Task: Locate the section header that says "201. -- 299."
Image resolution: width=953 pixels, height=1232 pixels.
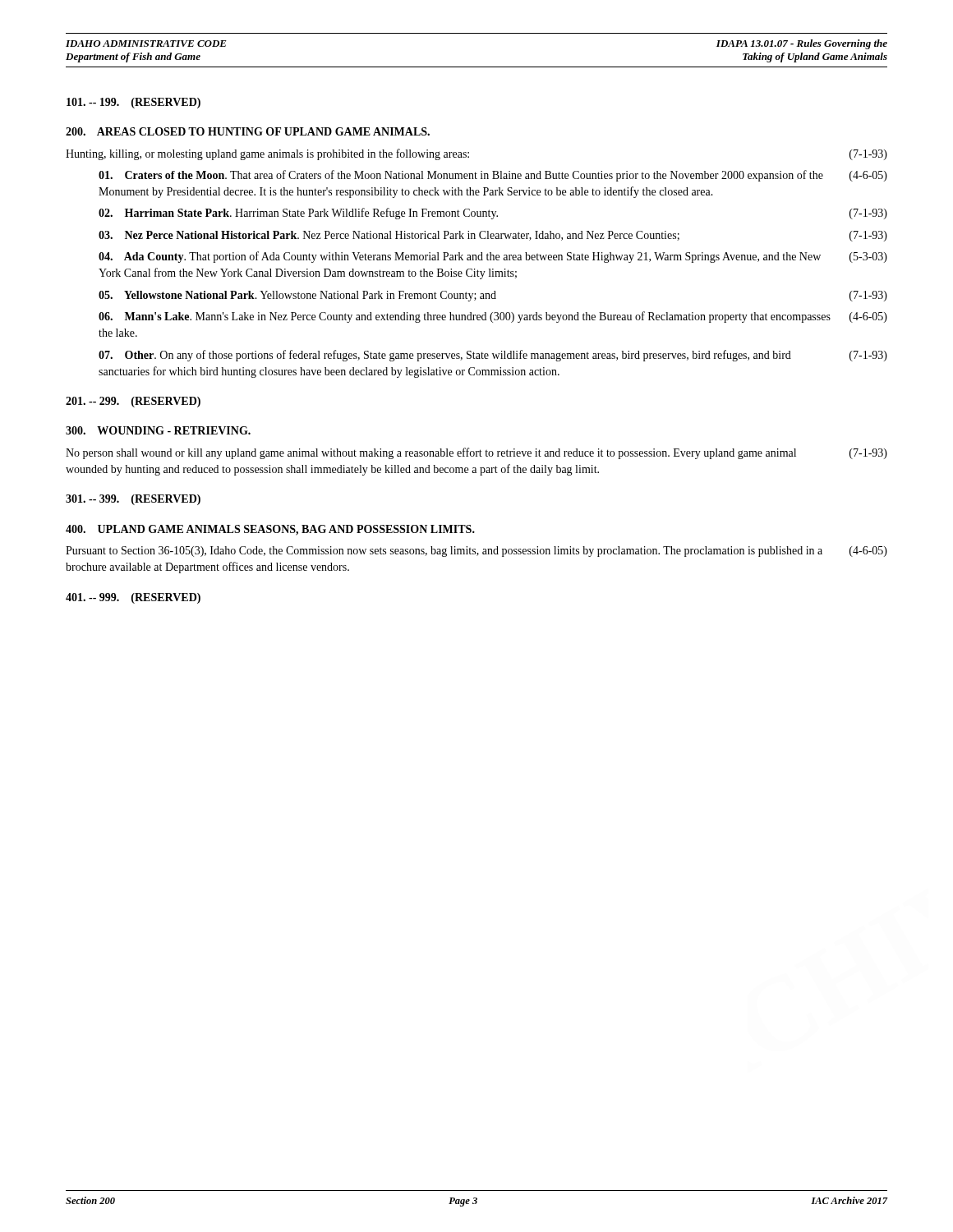Action: coord(133,402)
